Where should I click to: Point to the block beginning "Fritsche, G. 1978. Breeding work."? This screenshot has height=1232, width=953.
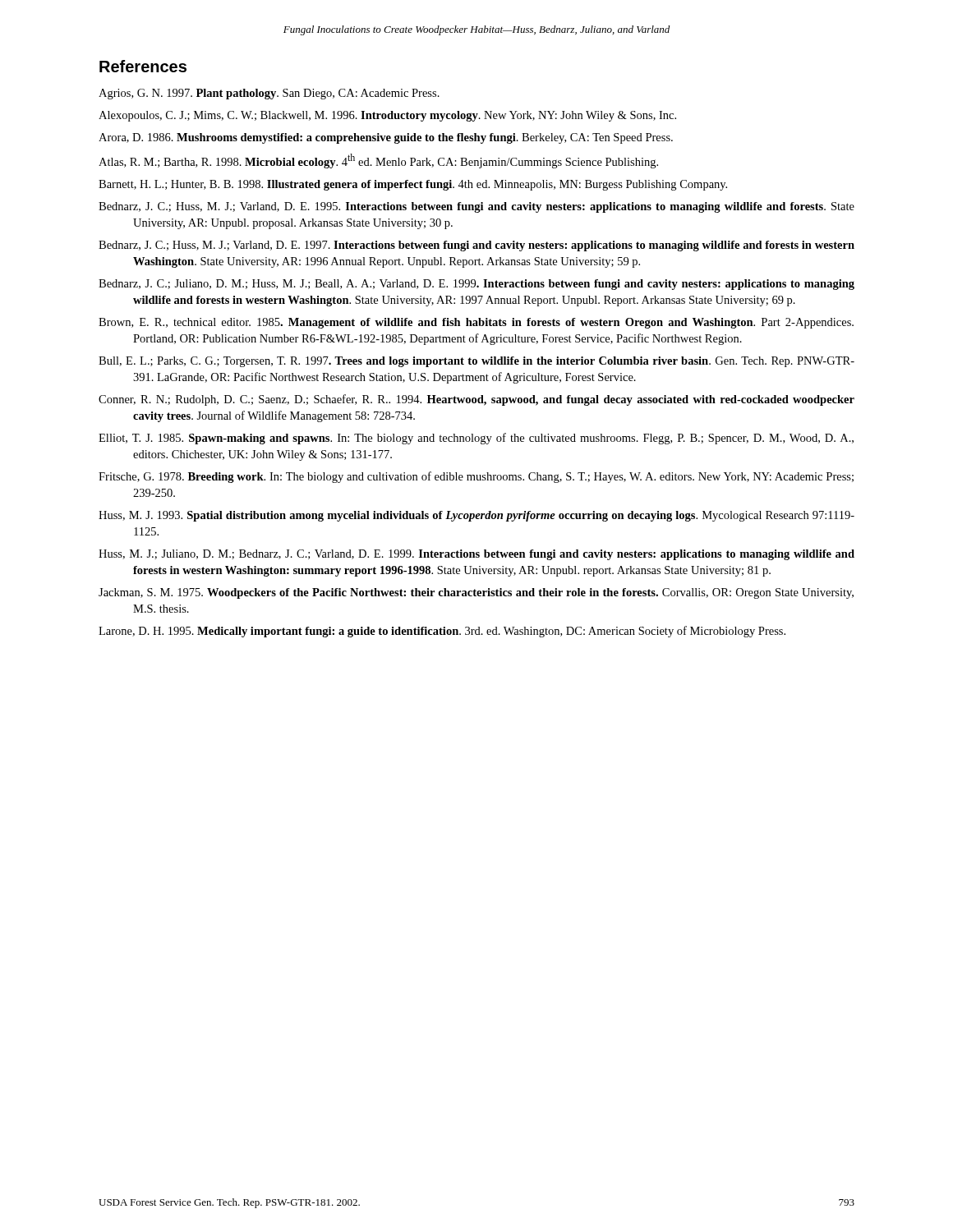476,484
